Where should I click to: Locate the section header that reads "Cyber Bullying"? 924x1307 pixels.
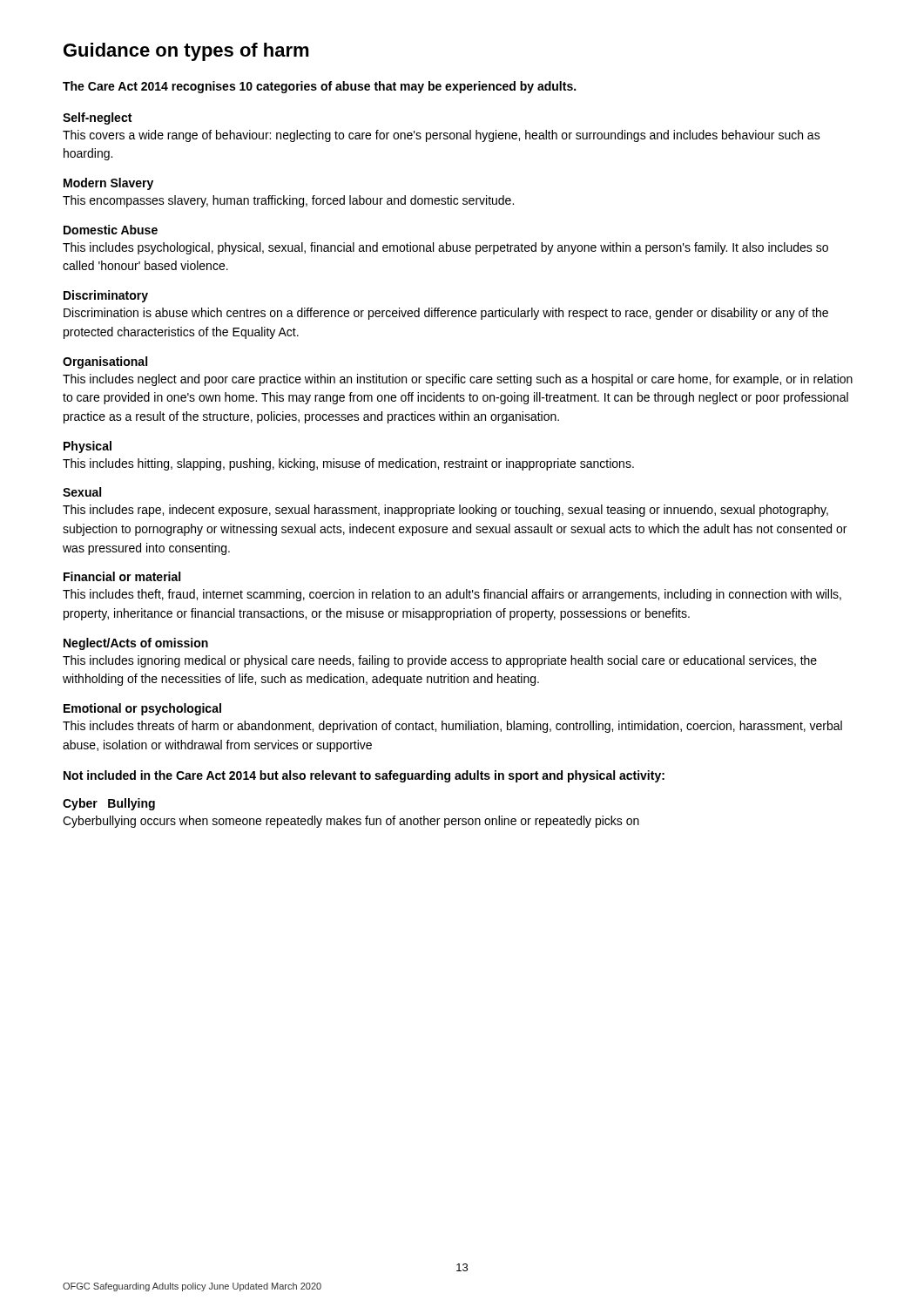coord(109,803)
